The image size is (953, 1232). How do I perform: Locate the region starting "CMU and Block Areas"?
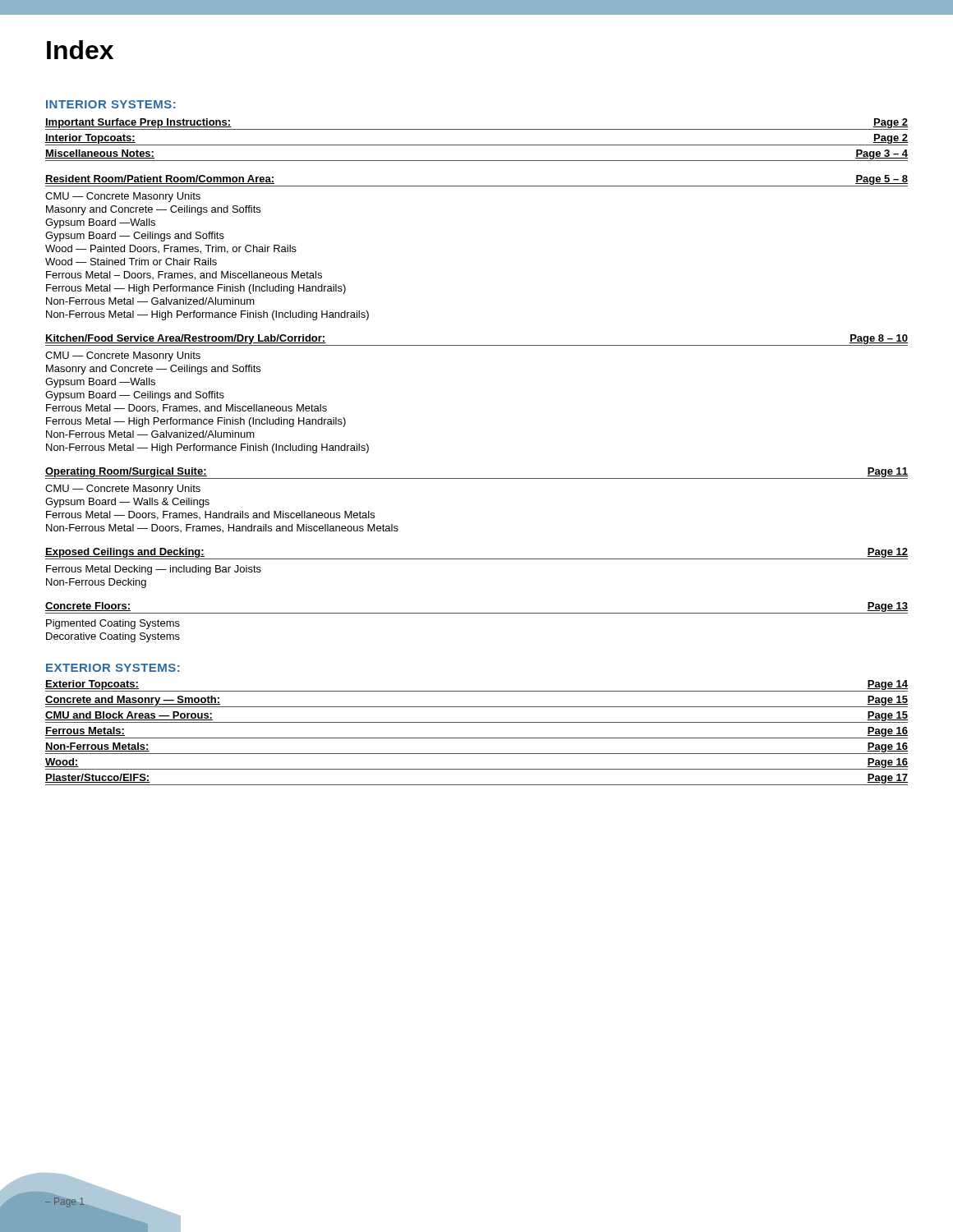point(476,716)
